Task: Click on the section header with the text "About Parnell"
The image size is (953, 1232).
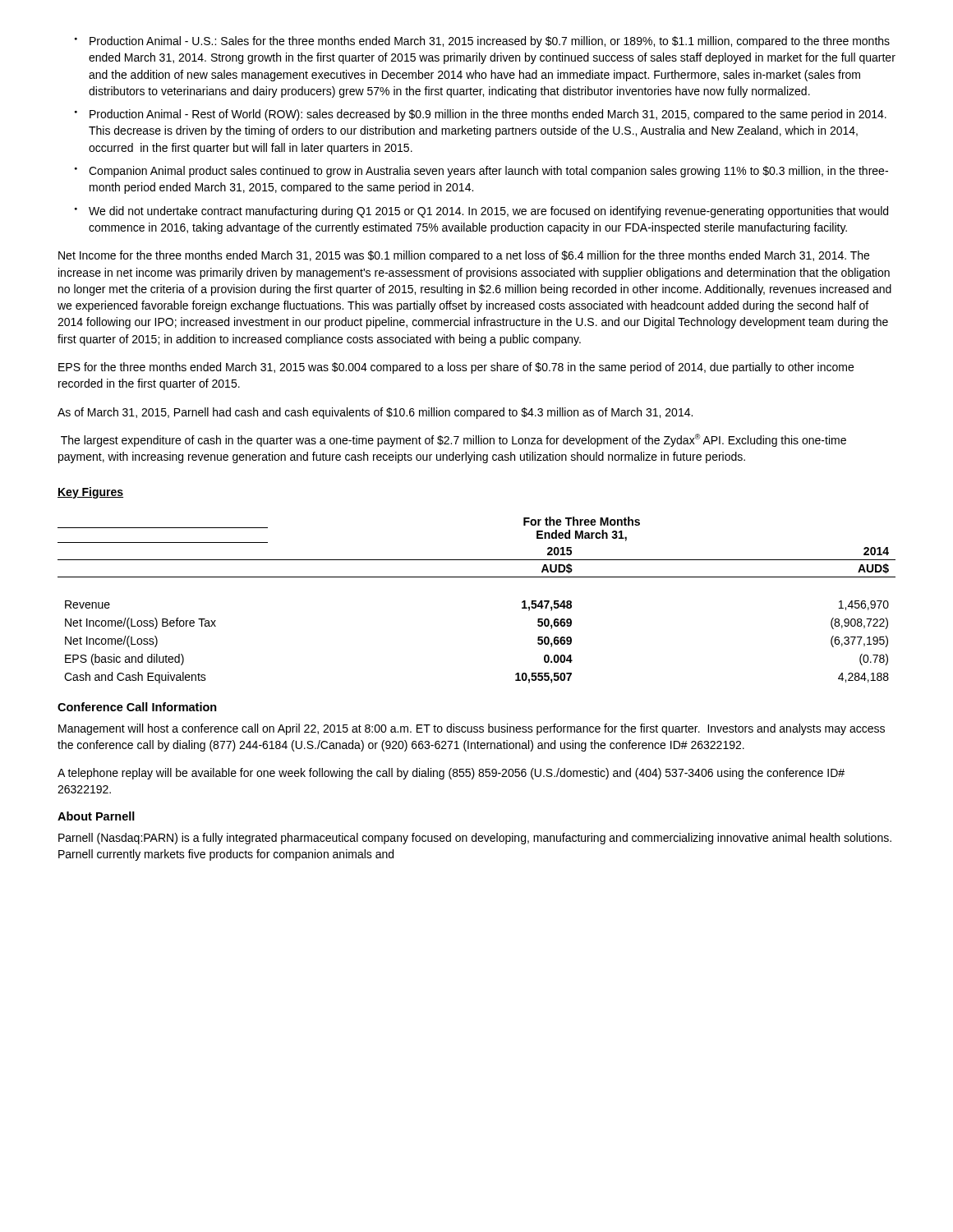Action: (96, 816)
